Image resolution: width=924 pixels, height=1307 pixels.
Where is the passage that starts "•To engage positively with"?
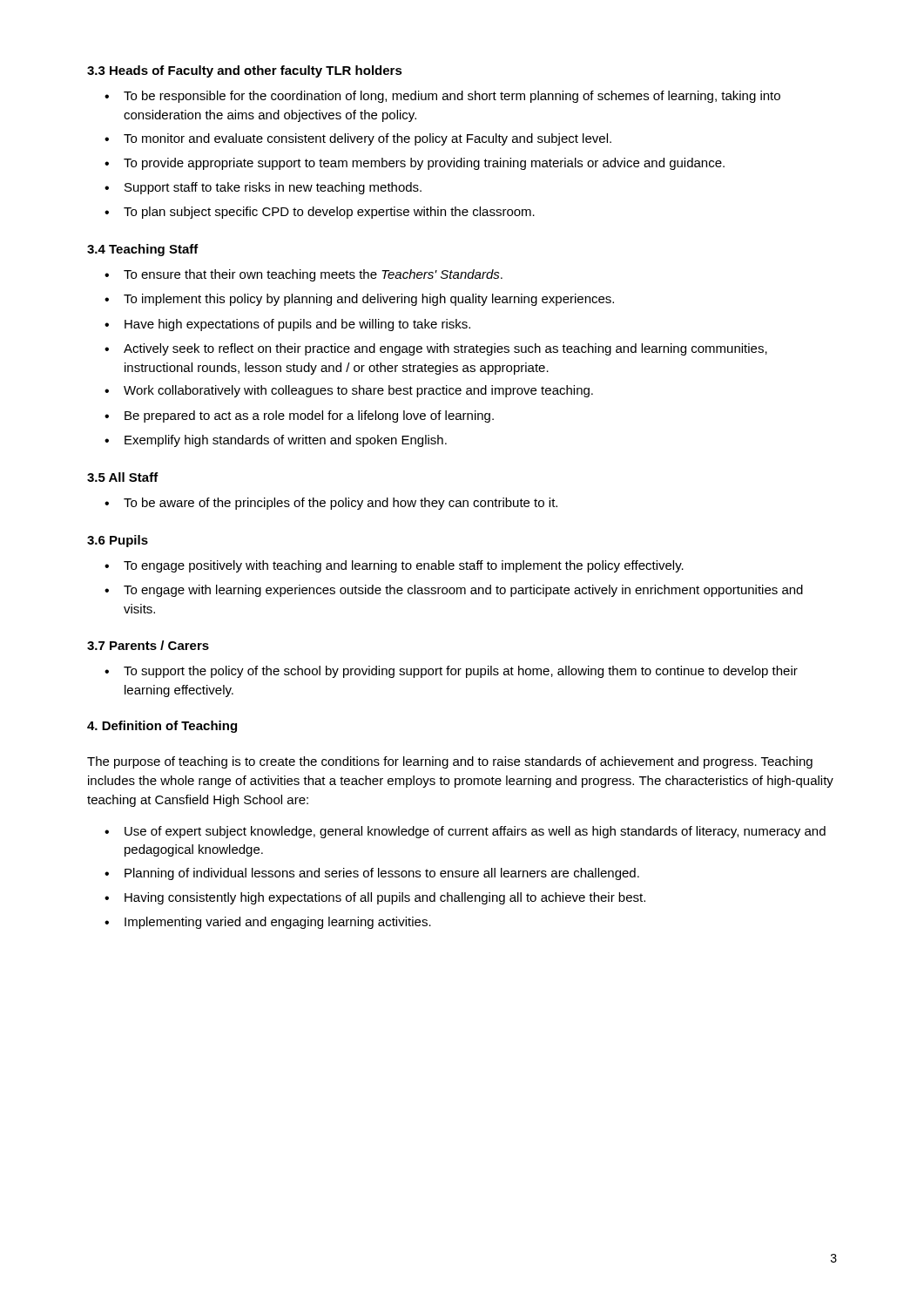tap(471, 566)
